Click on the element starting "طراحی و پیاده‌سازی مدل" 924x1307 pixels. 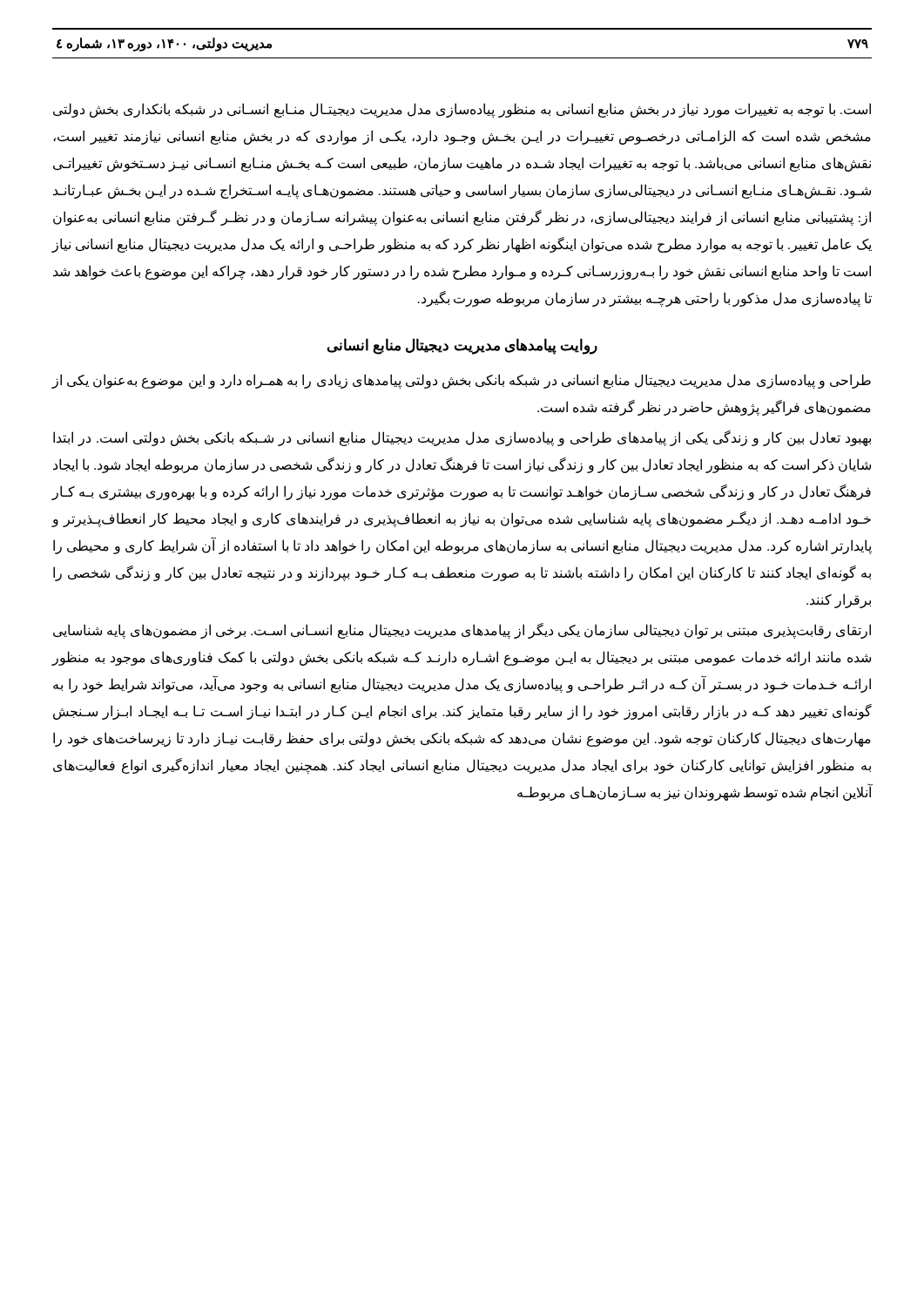[x=462, y=394]
